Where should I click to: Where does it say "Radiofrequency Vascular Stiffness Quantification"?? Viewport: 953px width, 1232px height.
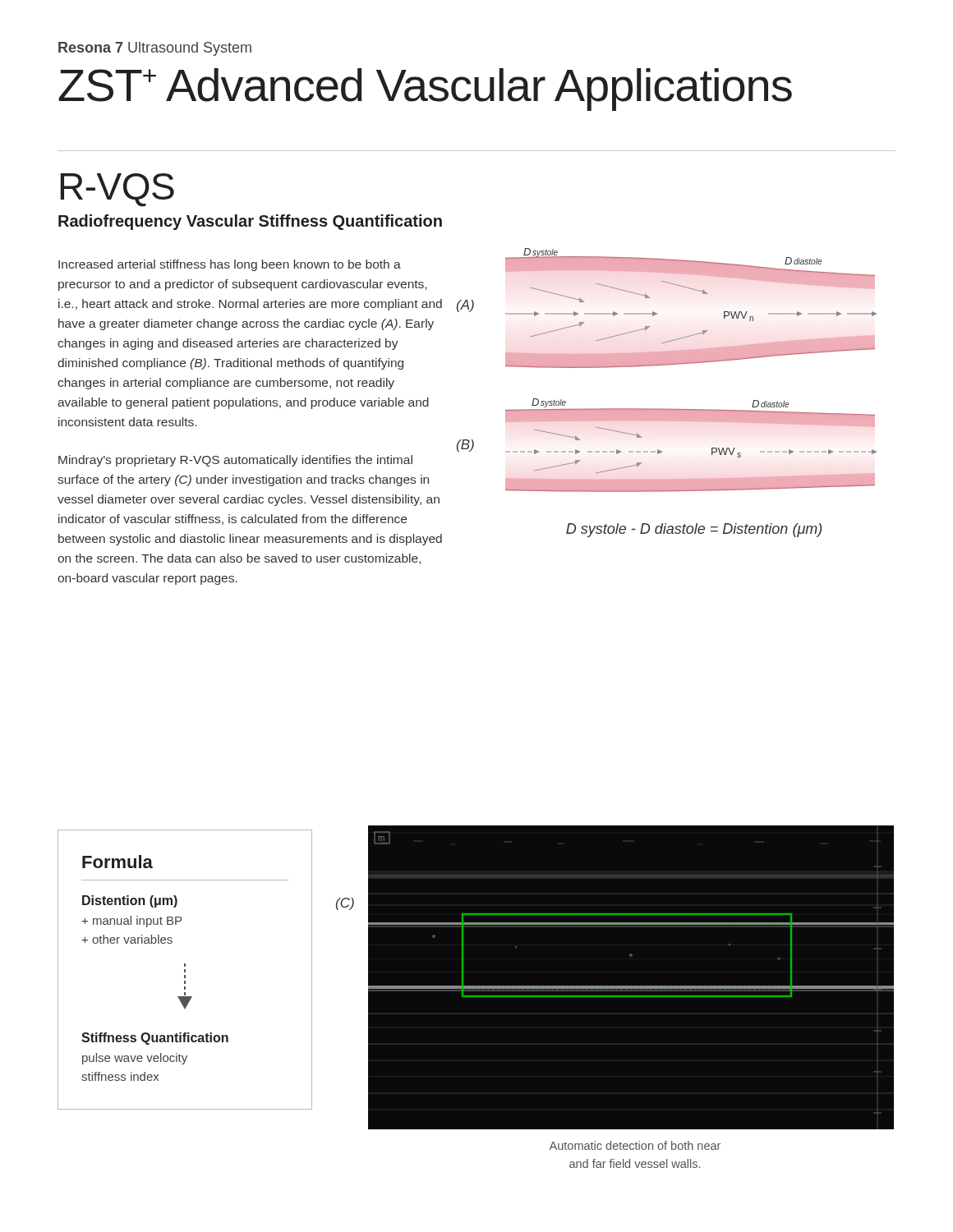250,221
